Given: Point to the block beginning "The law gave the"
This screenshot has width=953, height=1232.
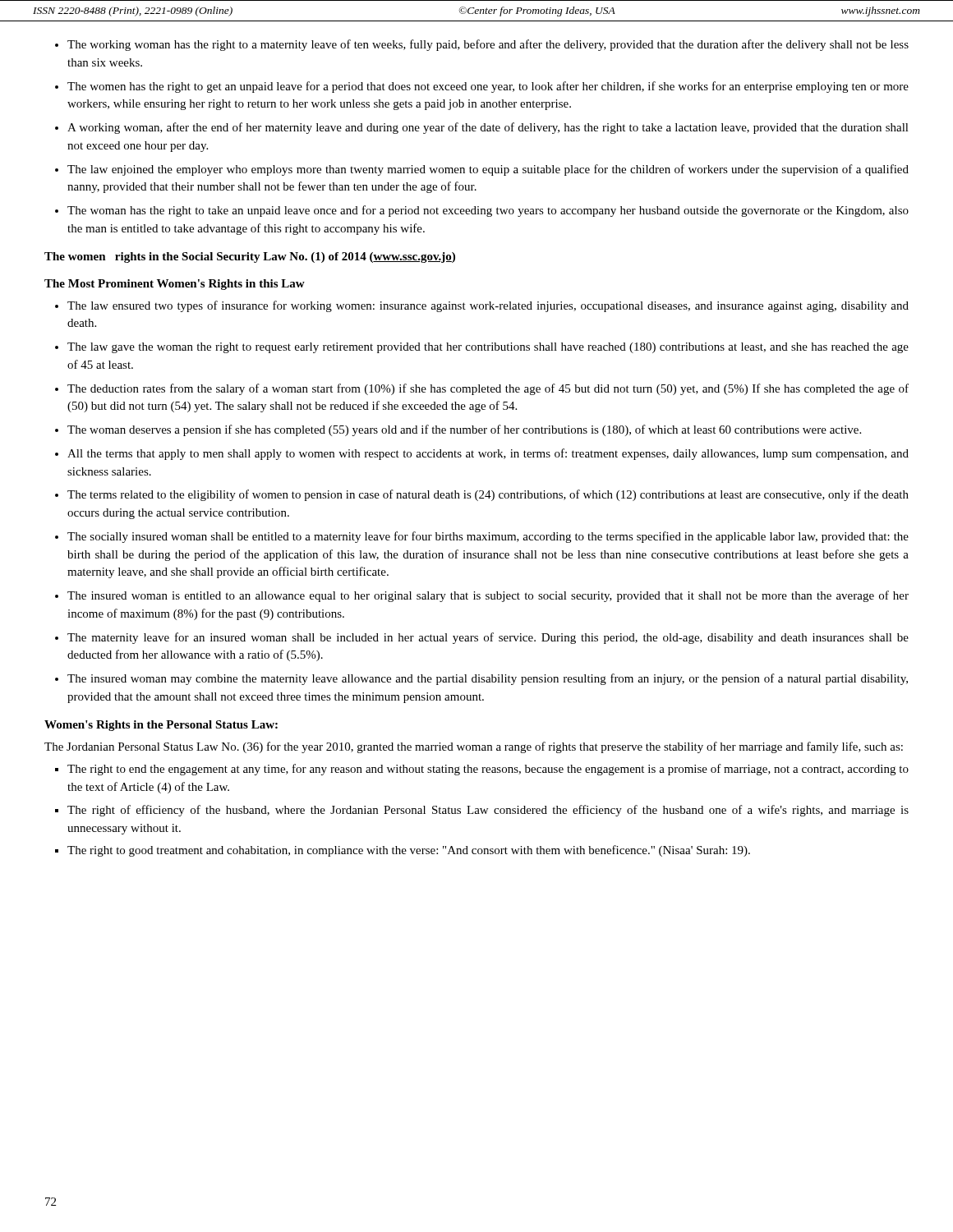Looking at the screenshot, I should coord(488,356).
